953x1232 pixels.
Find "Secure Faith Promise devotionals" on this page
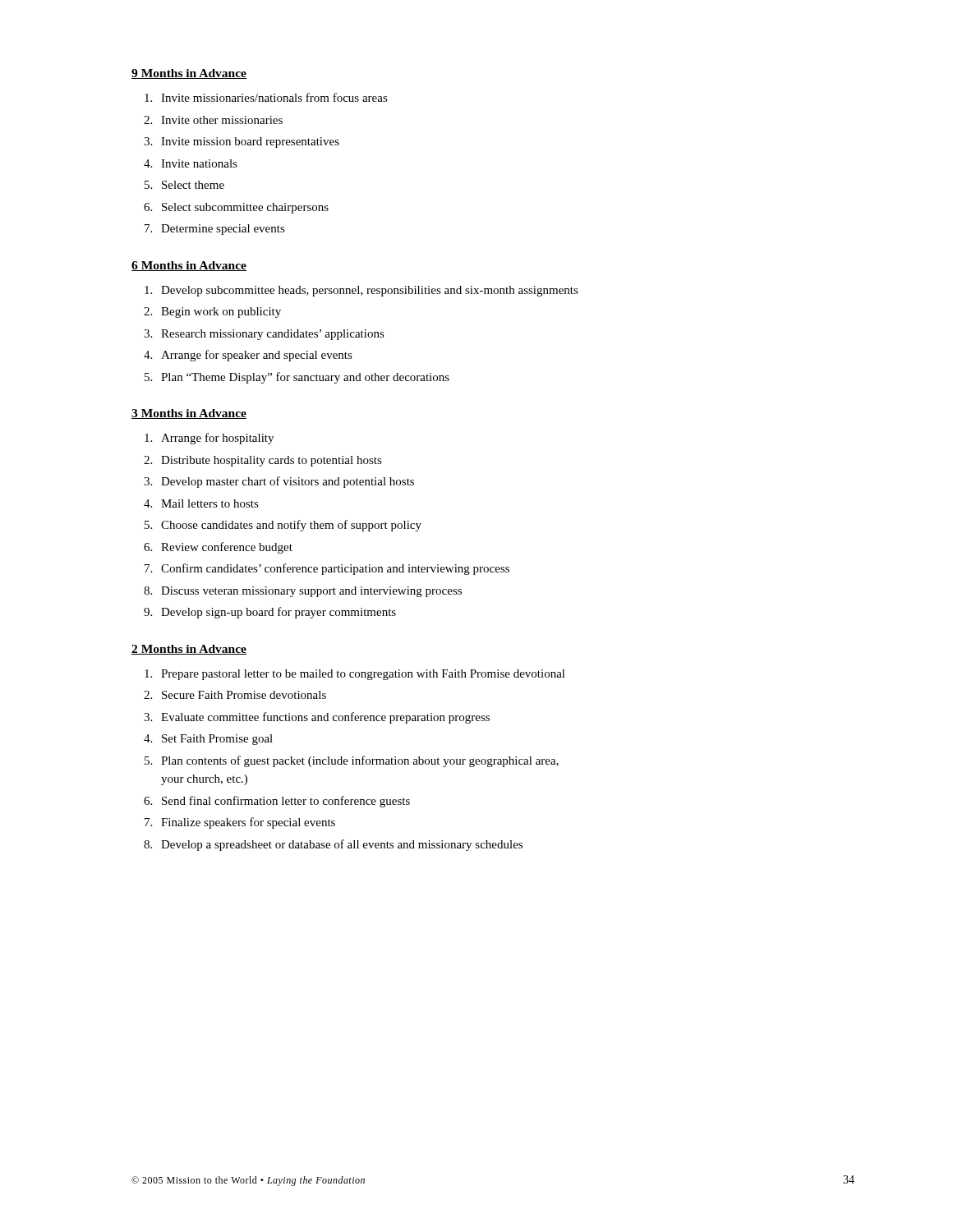point(244,695)
